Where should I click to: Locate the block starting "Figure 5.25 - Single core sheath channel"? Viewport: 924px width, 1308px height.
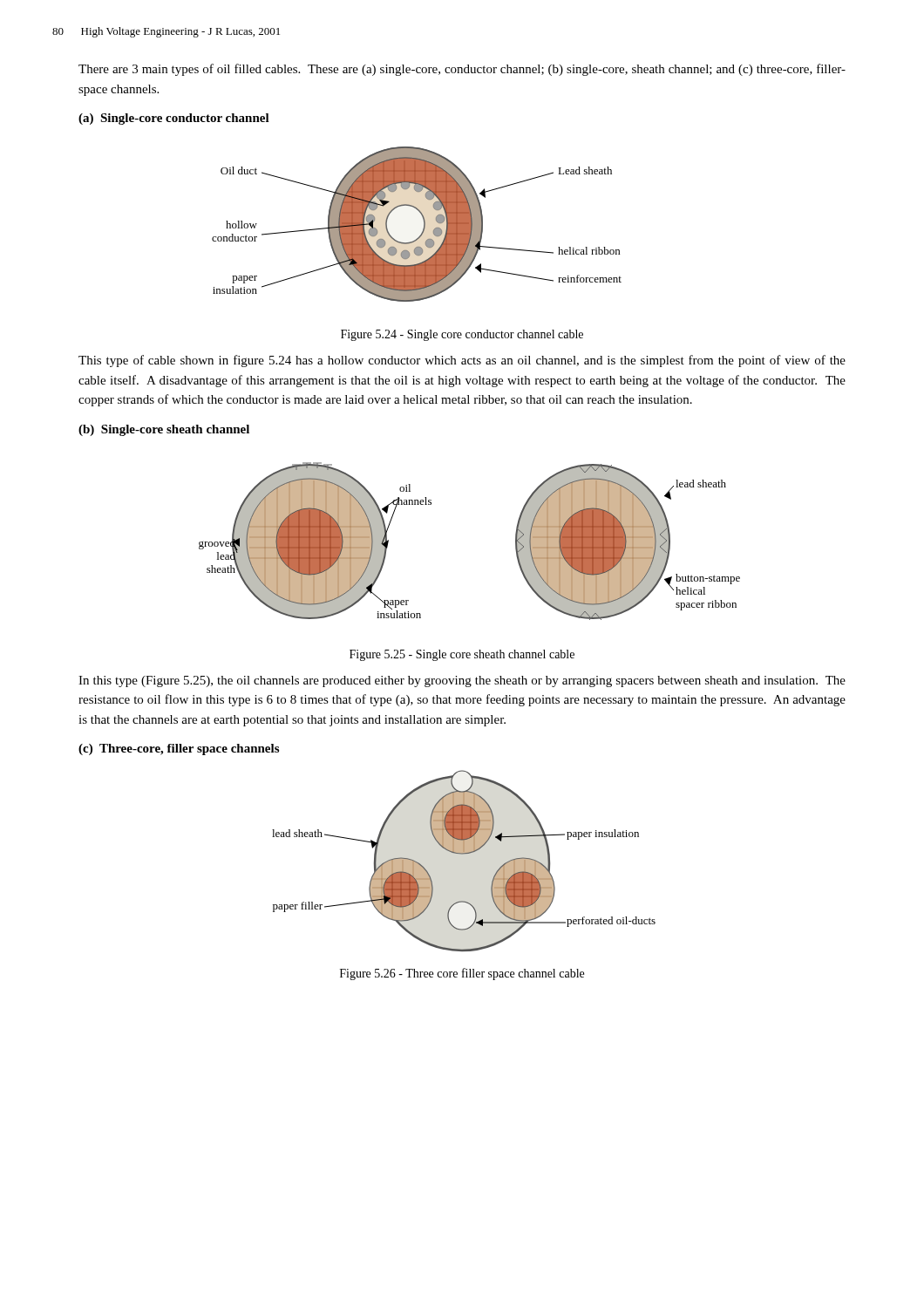point(462,654)
